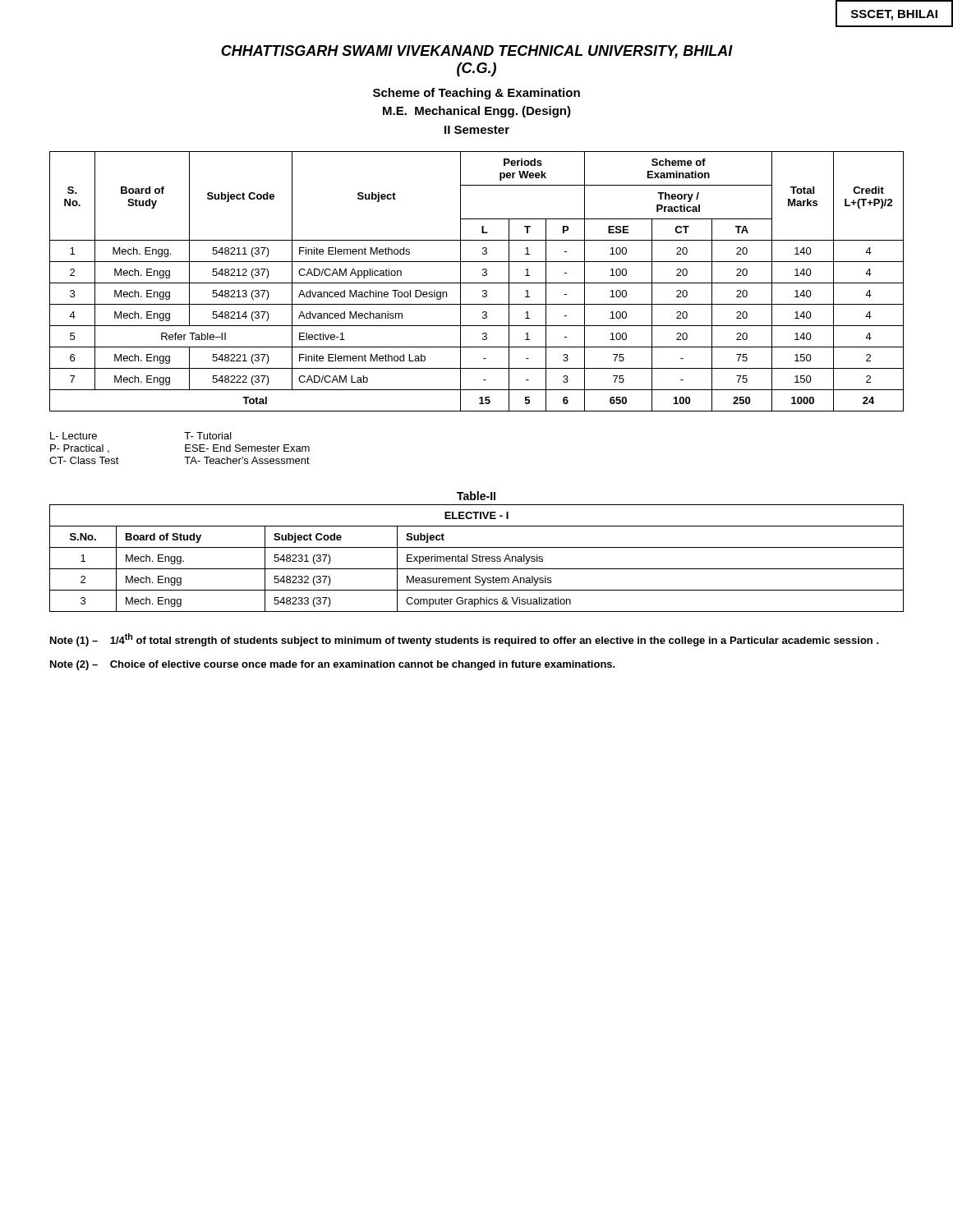Click on the passage starting "L- Lecture P- Practical ,"
The height and width of the screenshot is (1232, 953).
tap(180, 448)
